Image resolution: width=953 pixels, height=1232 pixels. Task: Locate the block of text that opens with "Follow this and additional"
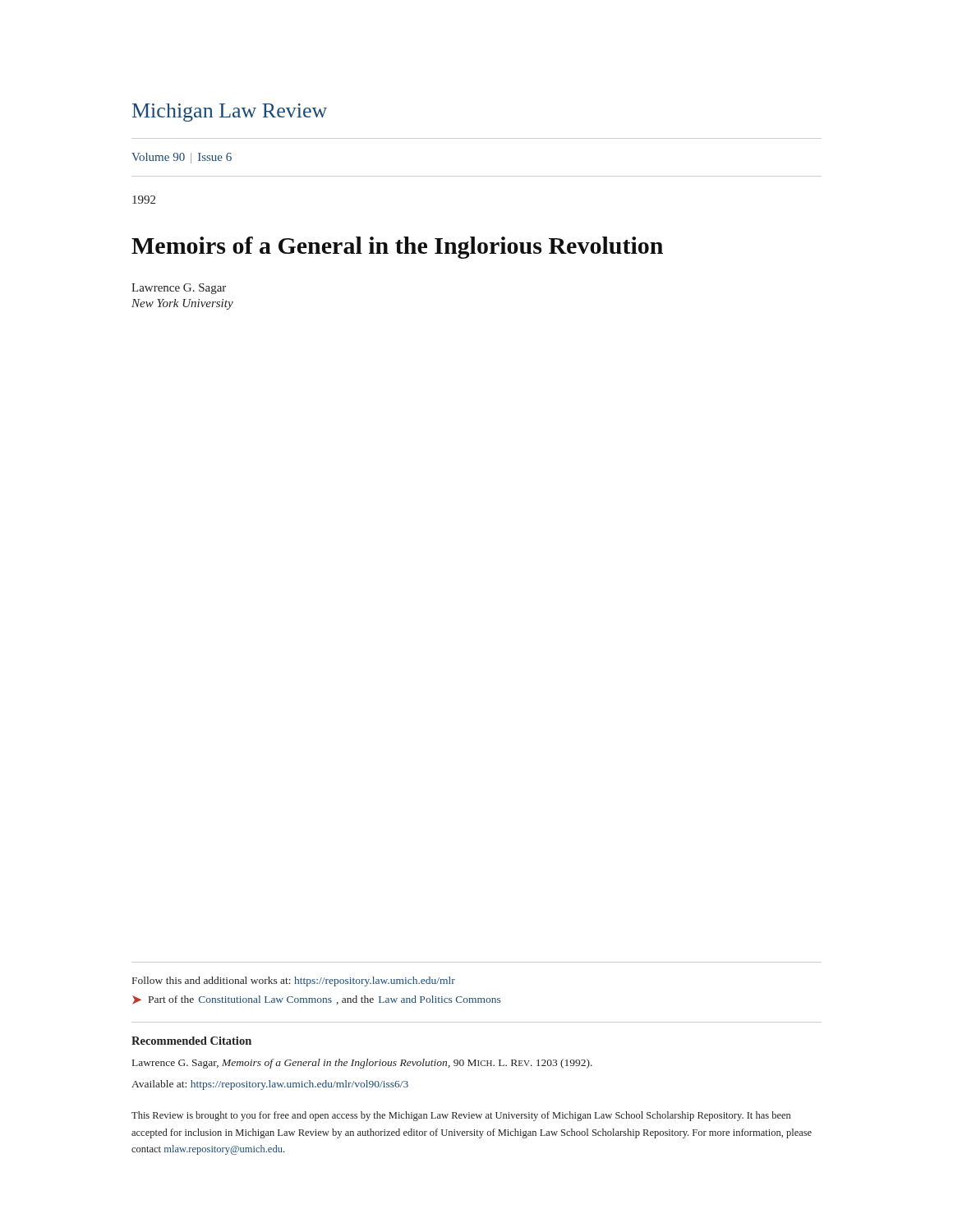[x=293, y=980]
